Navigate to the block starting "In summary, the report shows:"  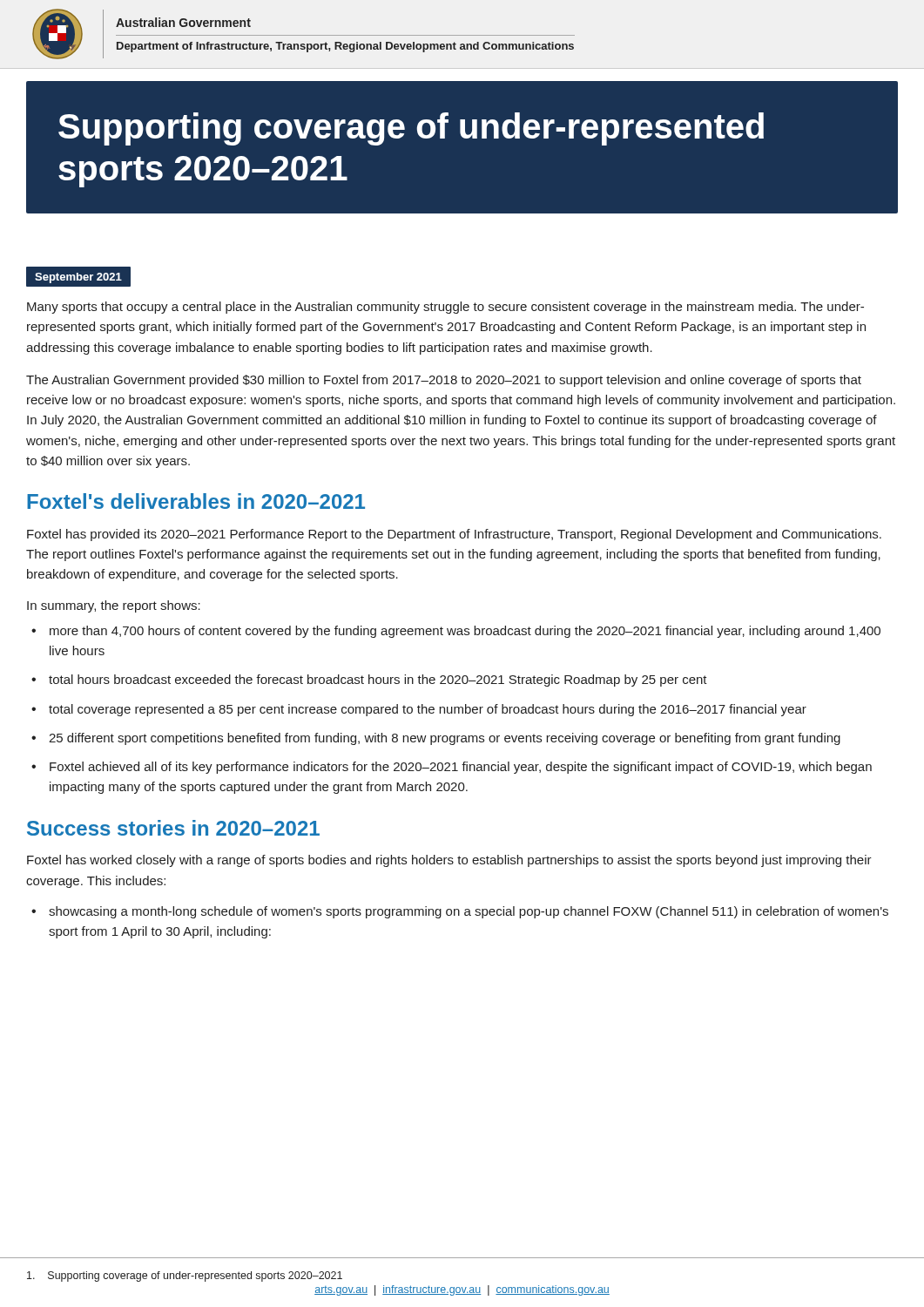tap(114, 605)
